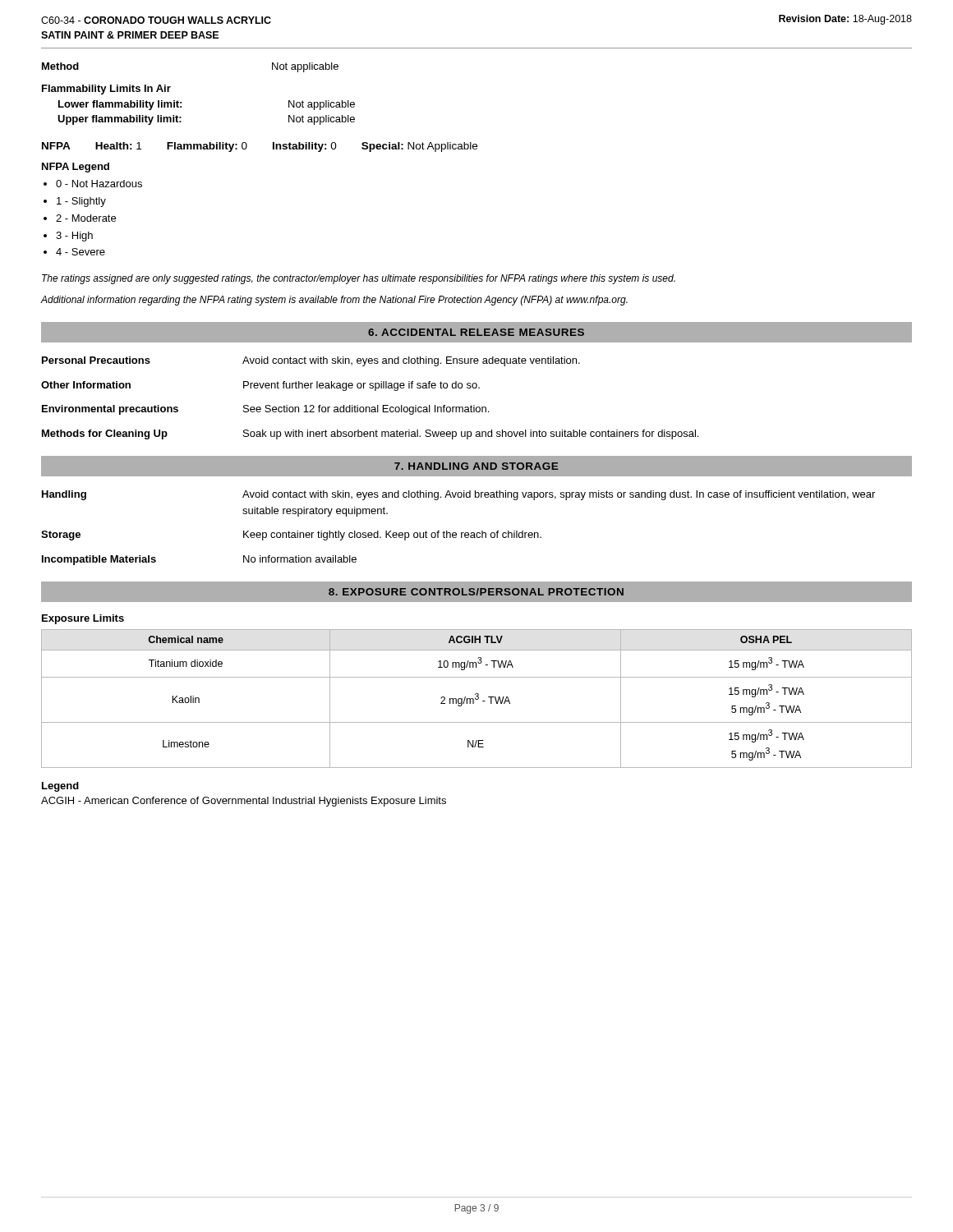Find the text block with the text "NFPA Legend 0"

[76, 168]
